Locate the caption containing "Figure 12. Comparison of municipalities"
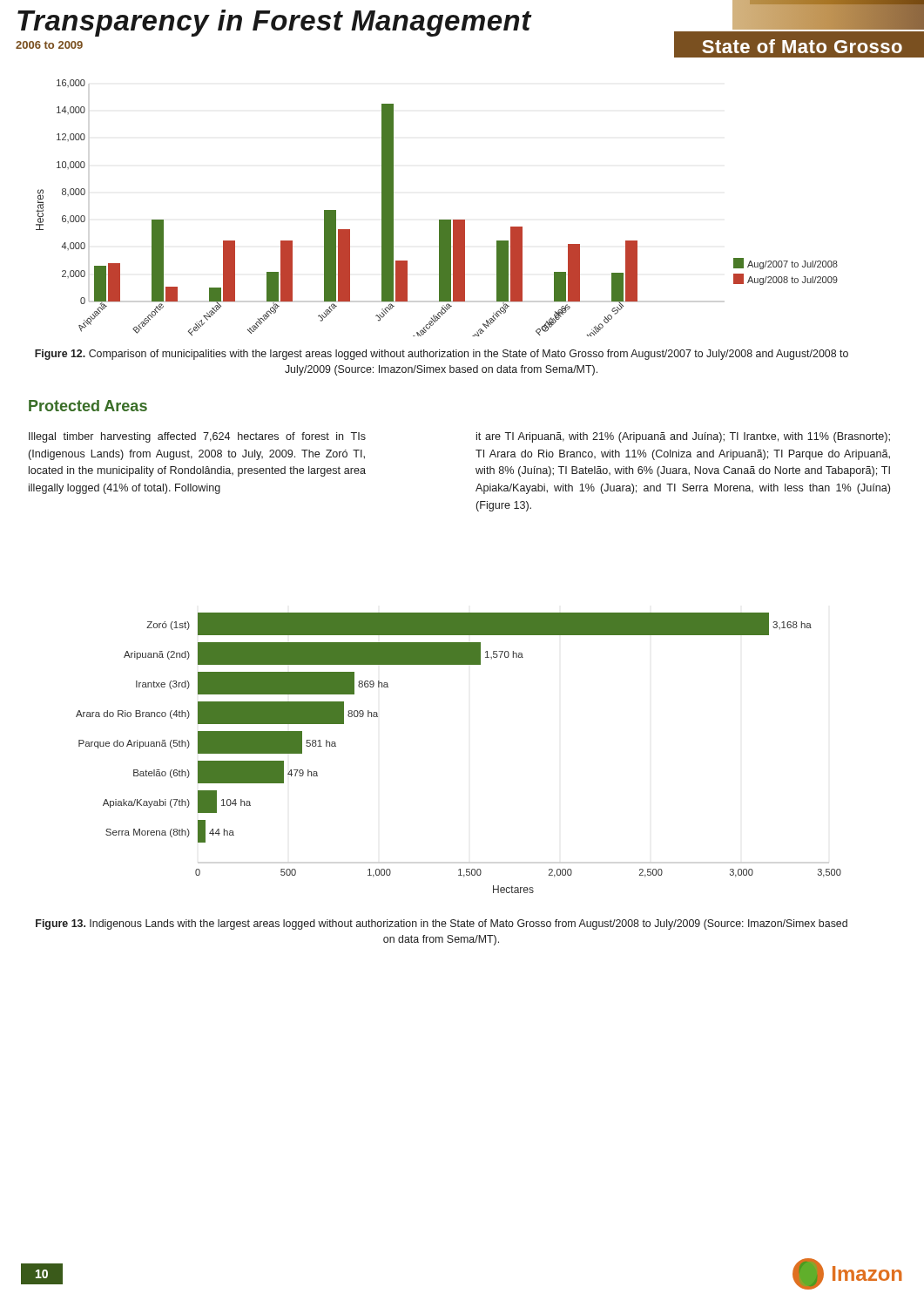This screenshot has height=1307, width=924. (x=442, y=362)
